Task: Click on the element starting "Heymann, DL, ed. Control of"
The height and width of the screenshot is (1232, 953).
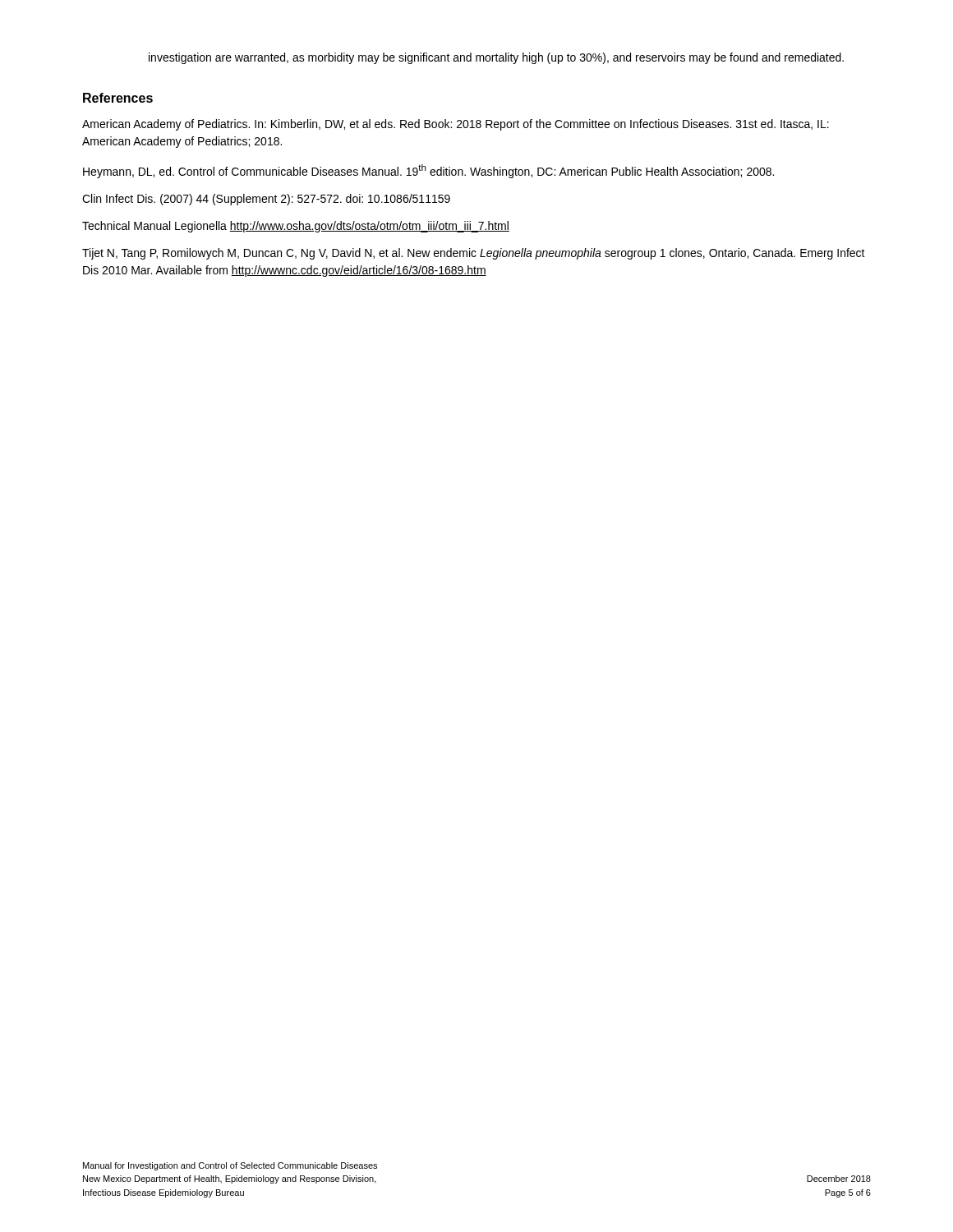Action: pos(429,170)
